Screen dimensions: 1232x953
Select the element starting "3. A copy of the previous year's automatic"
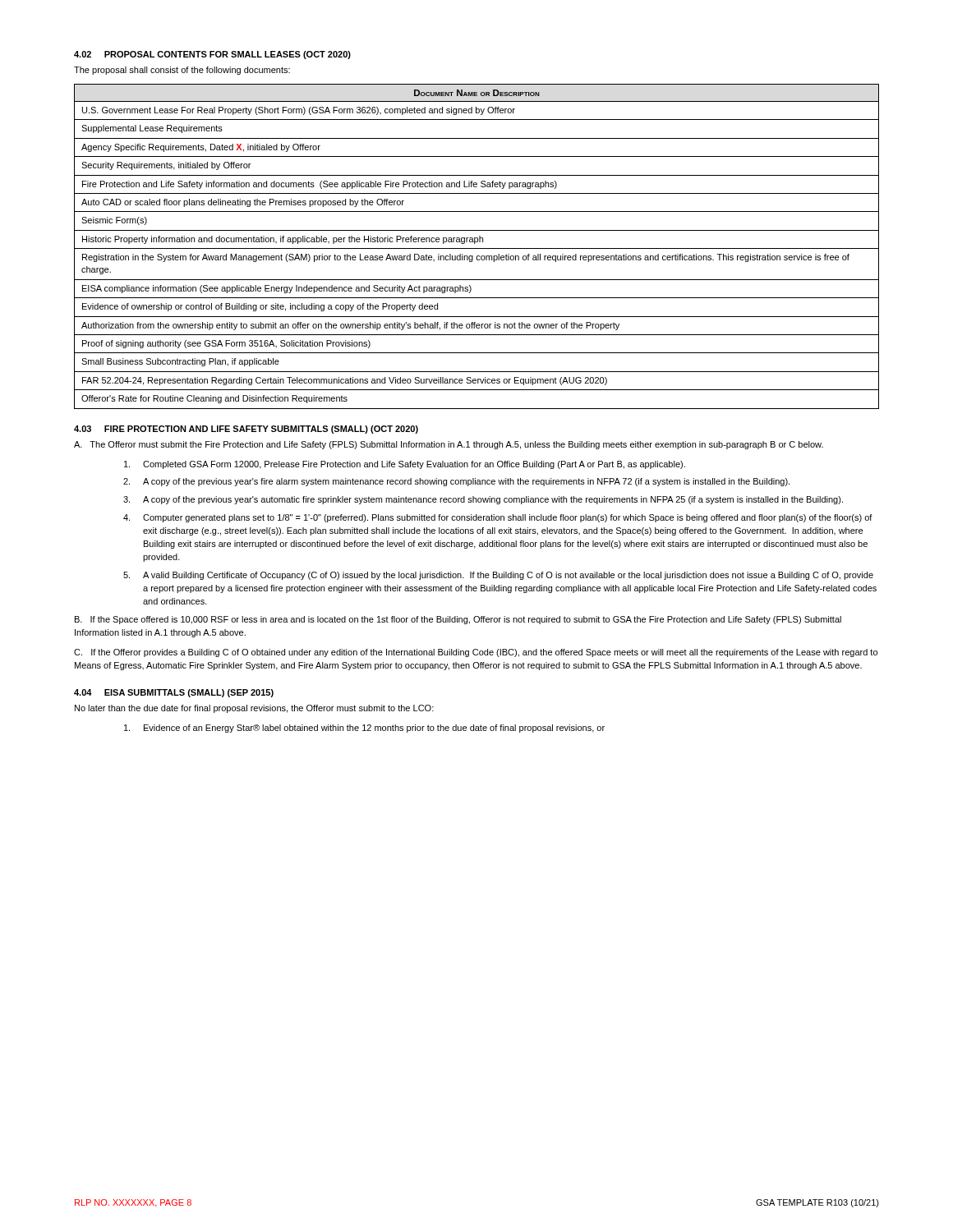pyautogui.click(x=501, y=500)
